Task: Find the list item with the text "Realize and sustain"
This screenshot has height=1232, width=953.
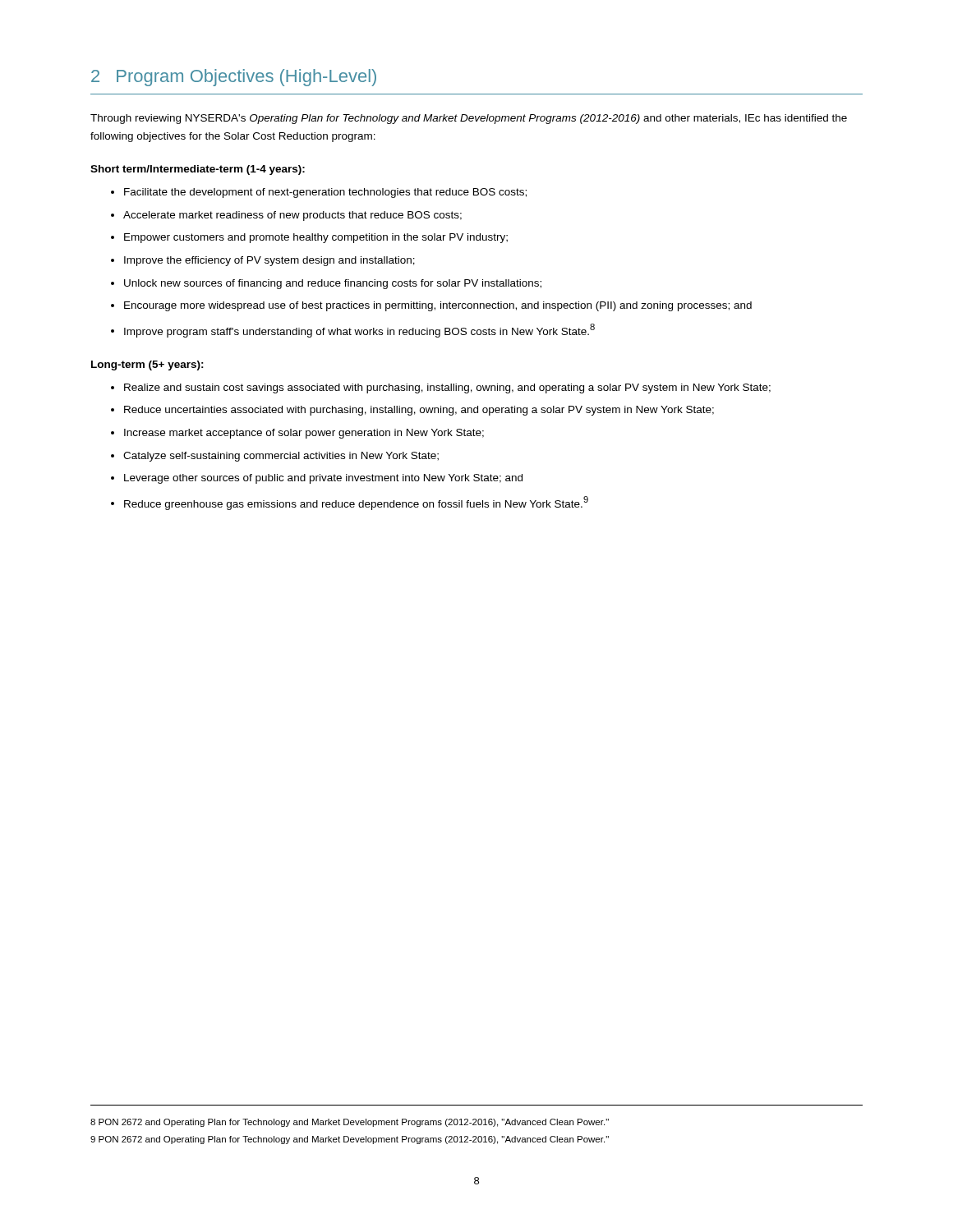Action: tap(493, 387)
